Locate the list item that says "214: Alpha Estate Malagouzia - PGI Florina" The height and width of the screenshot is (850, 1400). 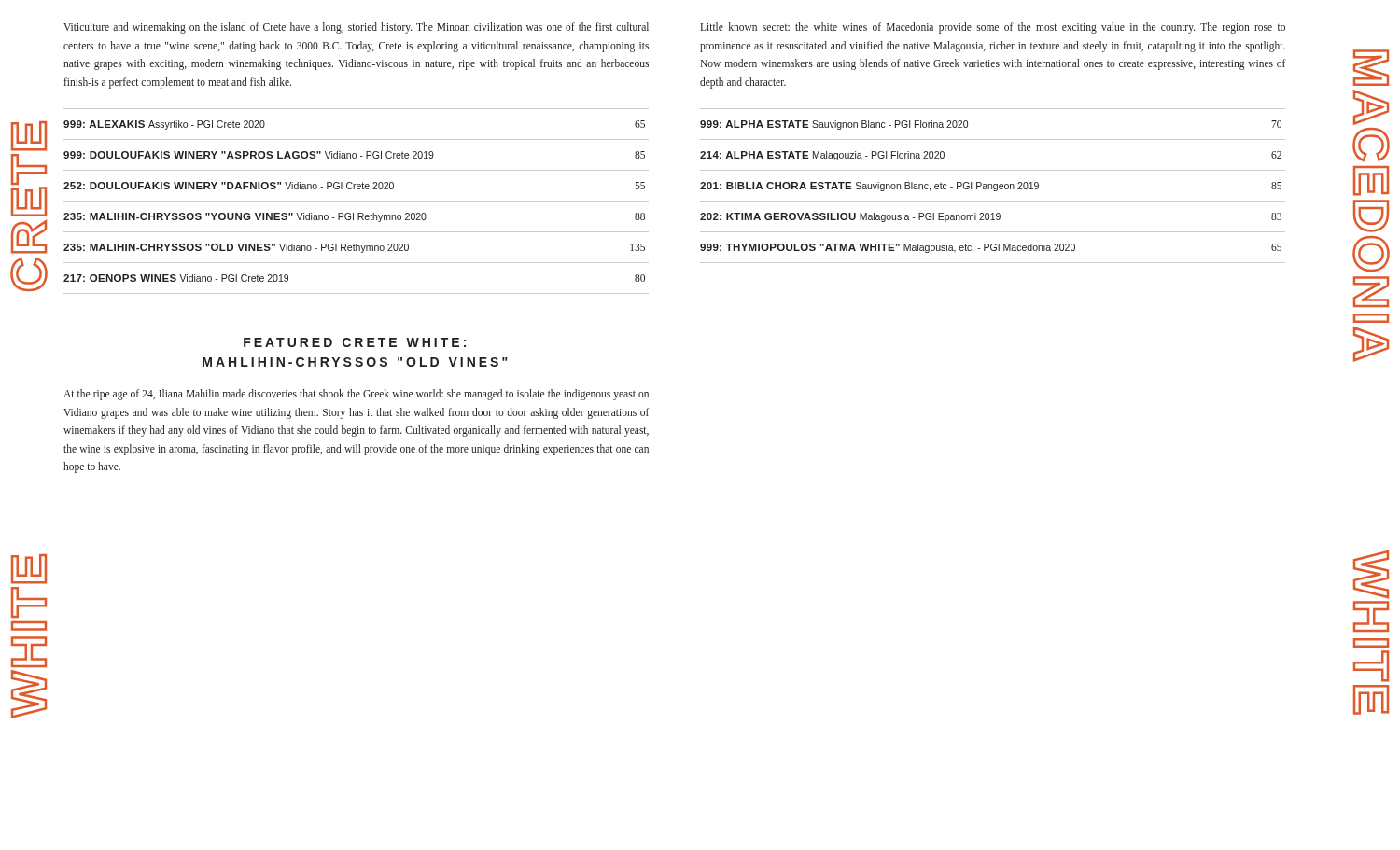tap(824, 155)
